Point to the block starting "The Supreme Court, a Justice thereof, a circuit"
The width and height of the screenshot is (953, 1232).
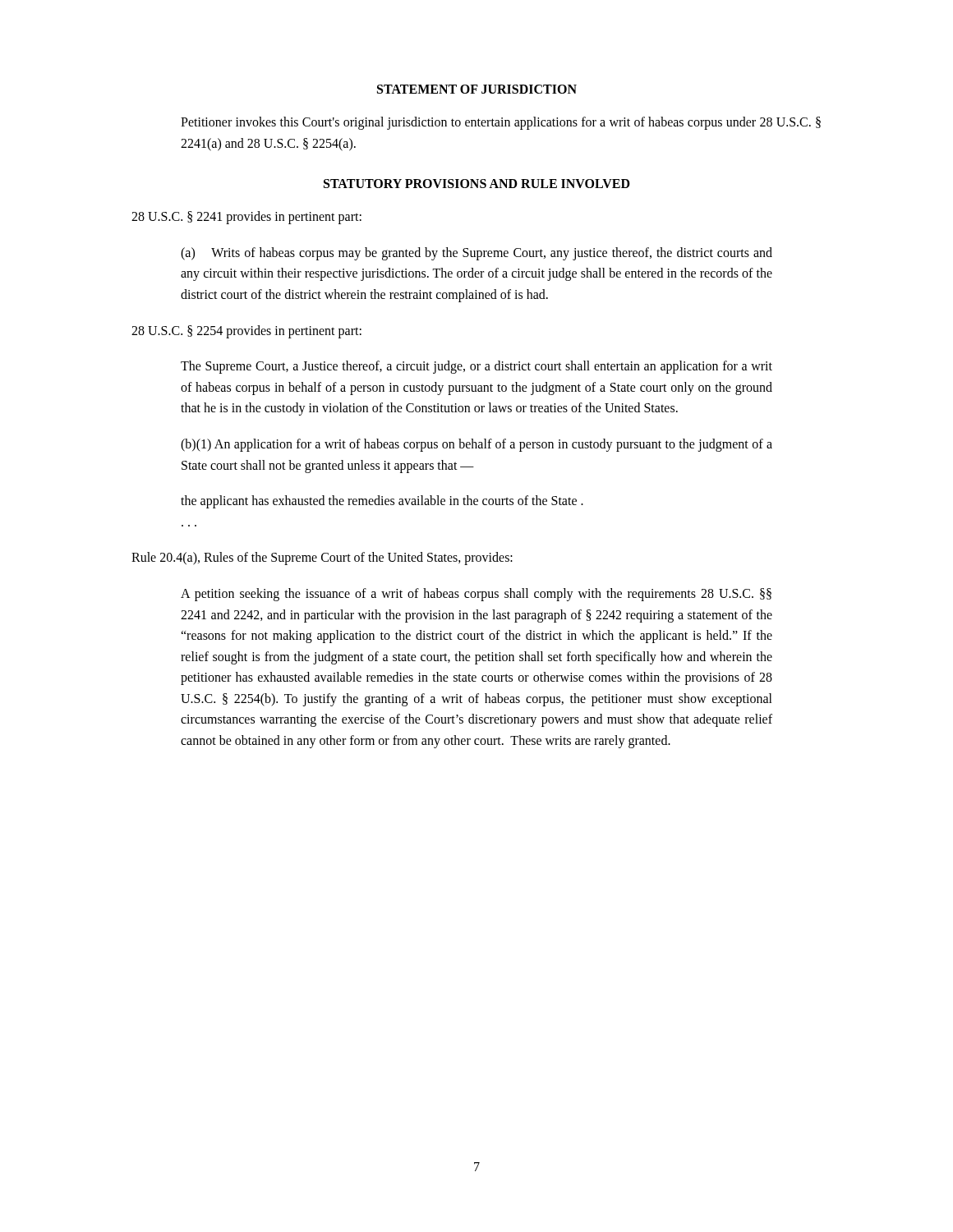(476, 387)
